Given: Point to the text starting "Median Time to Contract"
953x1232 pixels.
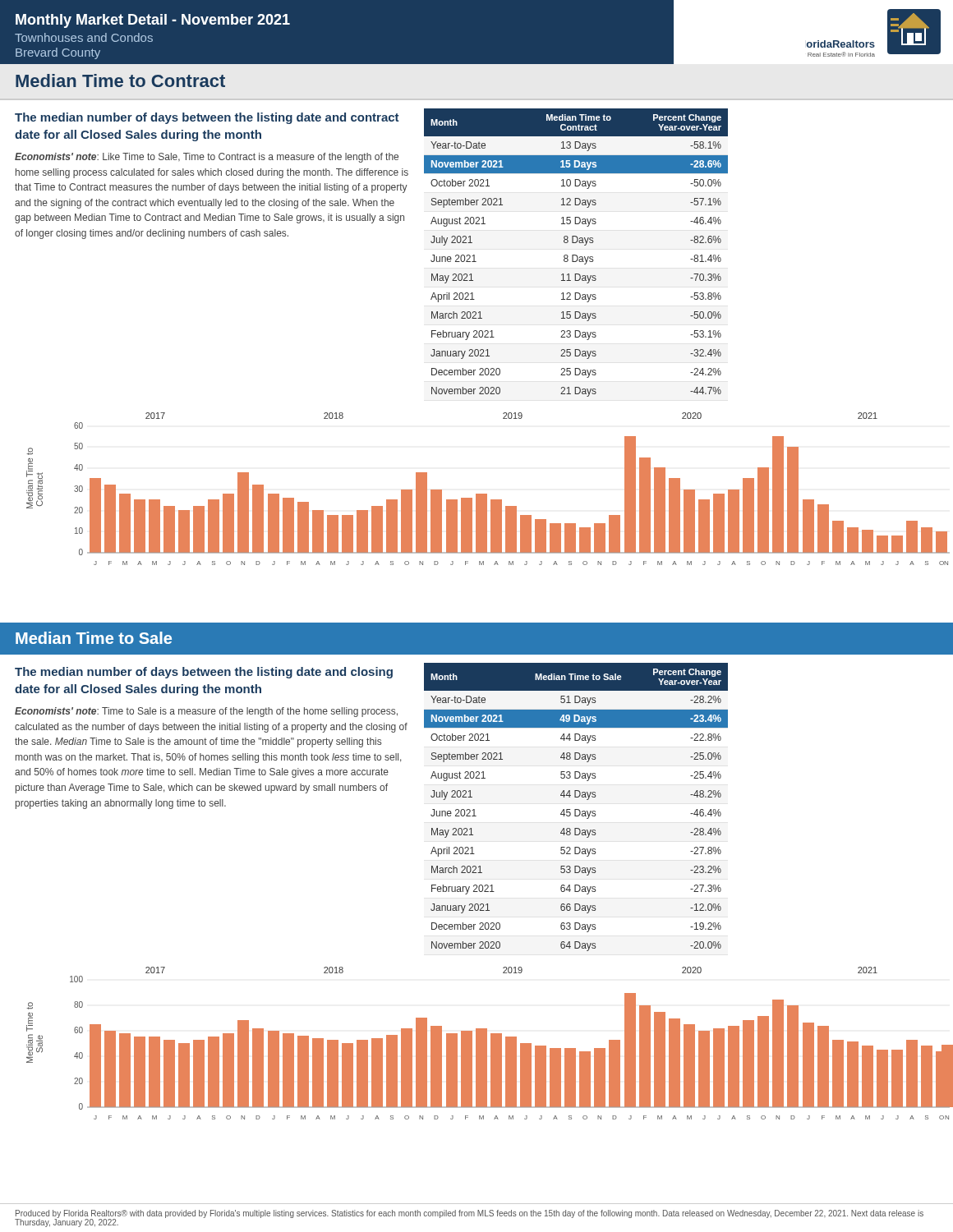Looking at the screenshot, I should [120, 81].
